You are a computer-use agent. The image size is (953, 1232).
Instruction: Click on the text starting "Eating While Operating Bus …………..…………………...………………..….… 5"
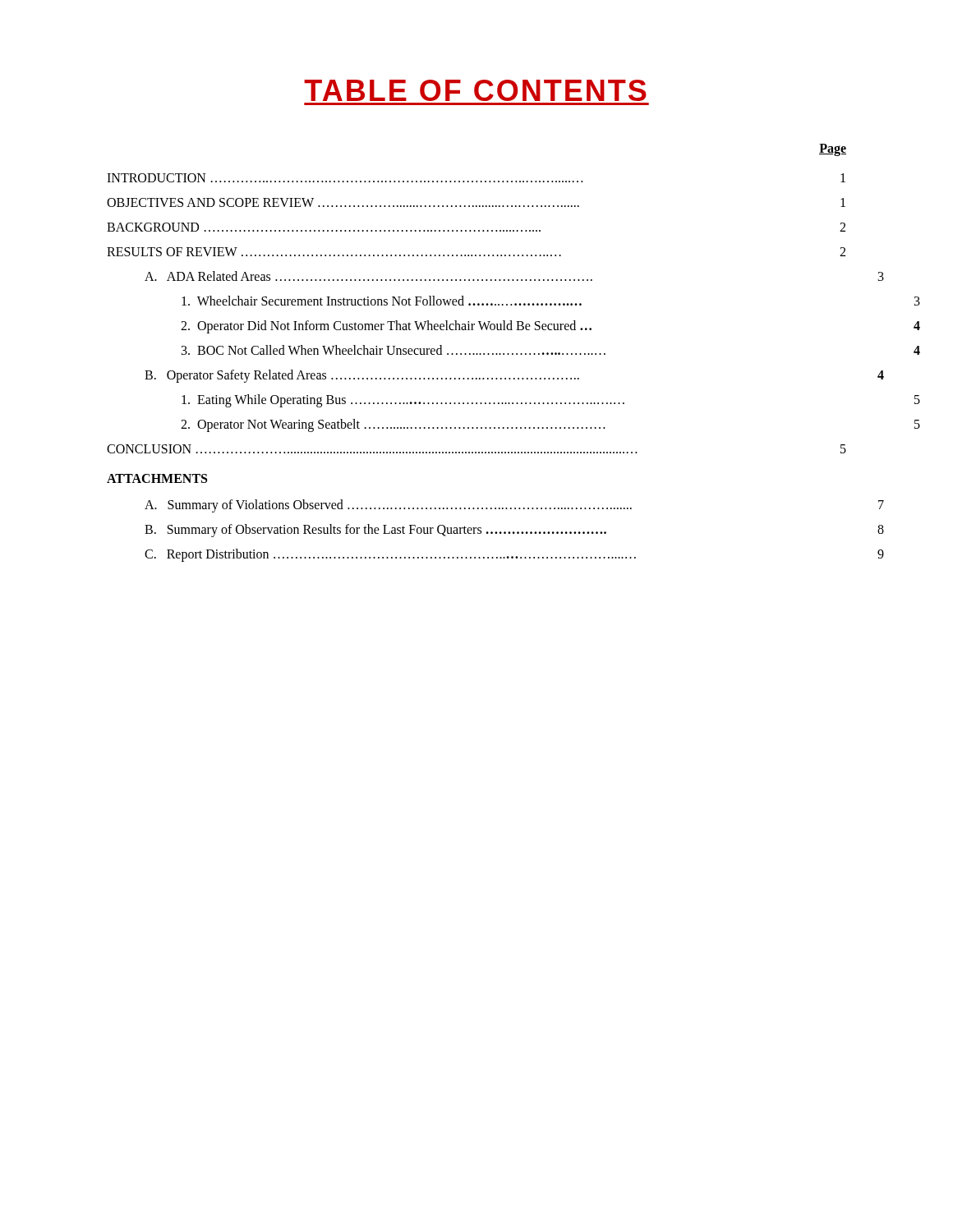pyautogui.click(x=550, y=400)
